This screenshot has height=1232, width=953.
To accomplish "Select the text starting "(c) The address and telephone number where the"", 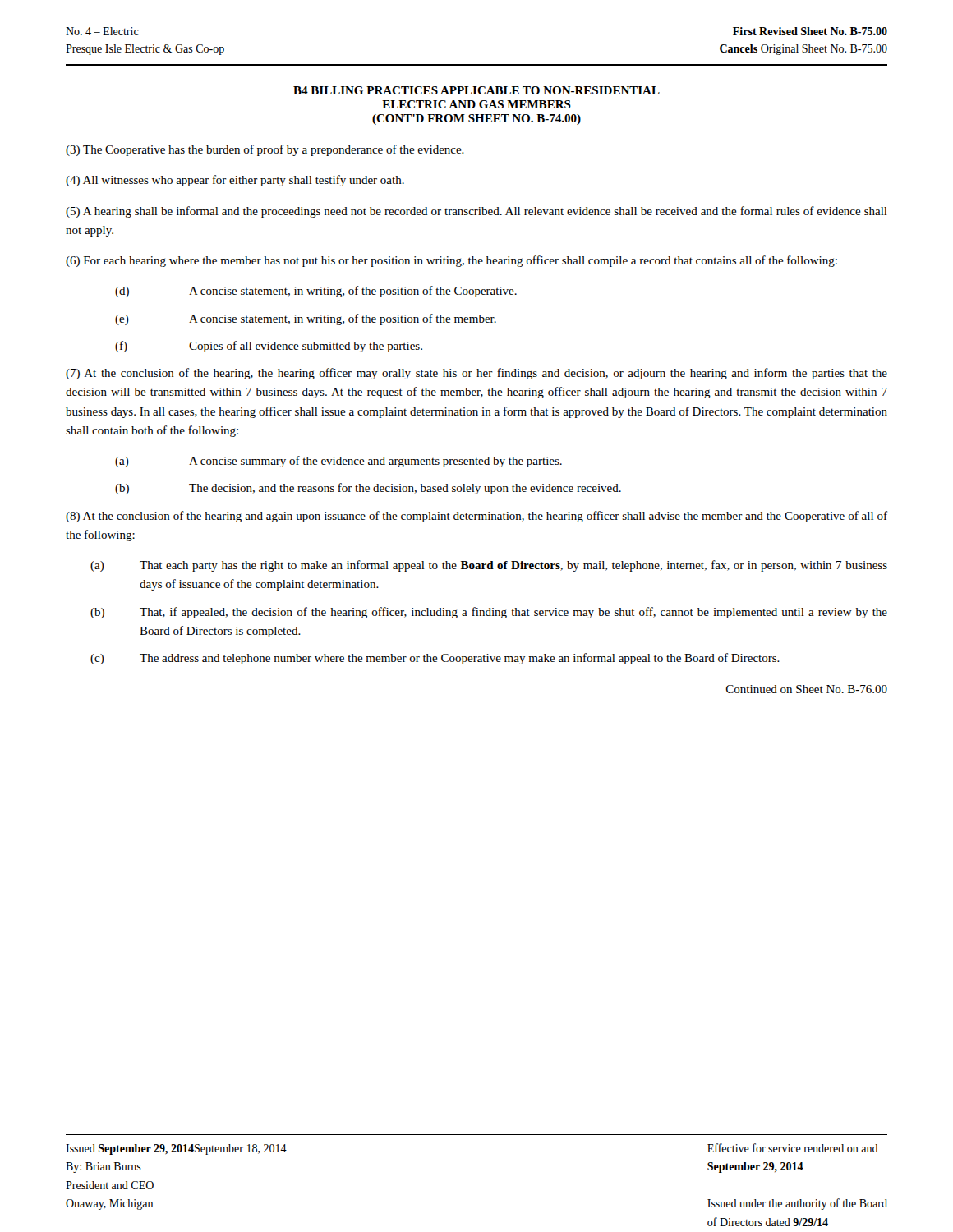I will (489, 658).
